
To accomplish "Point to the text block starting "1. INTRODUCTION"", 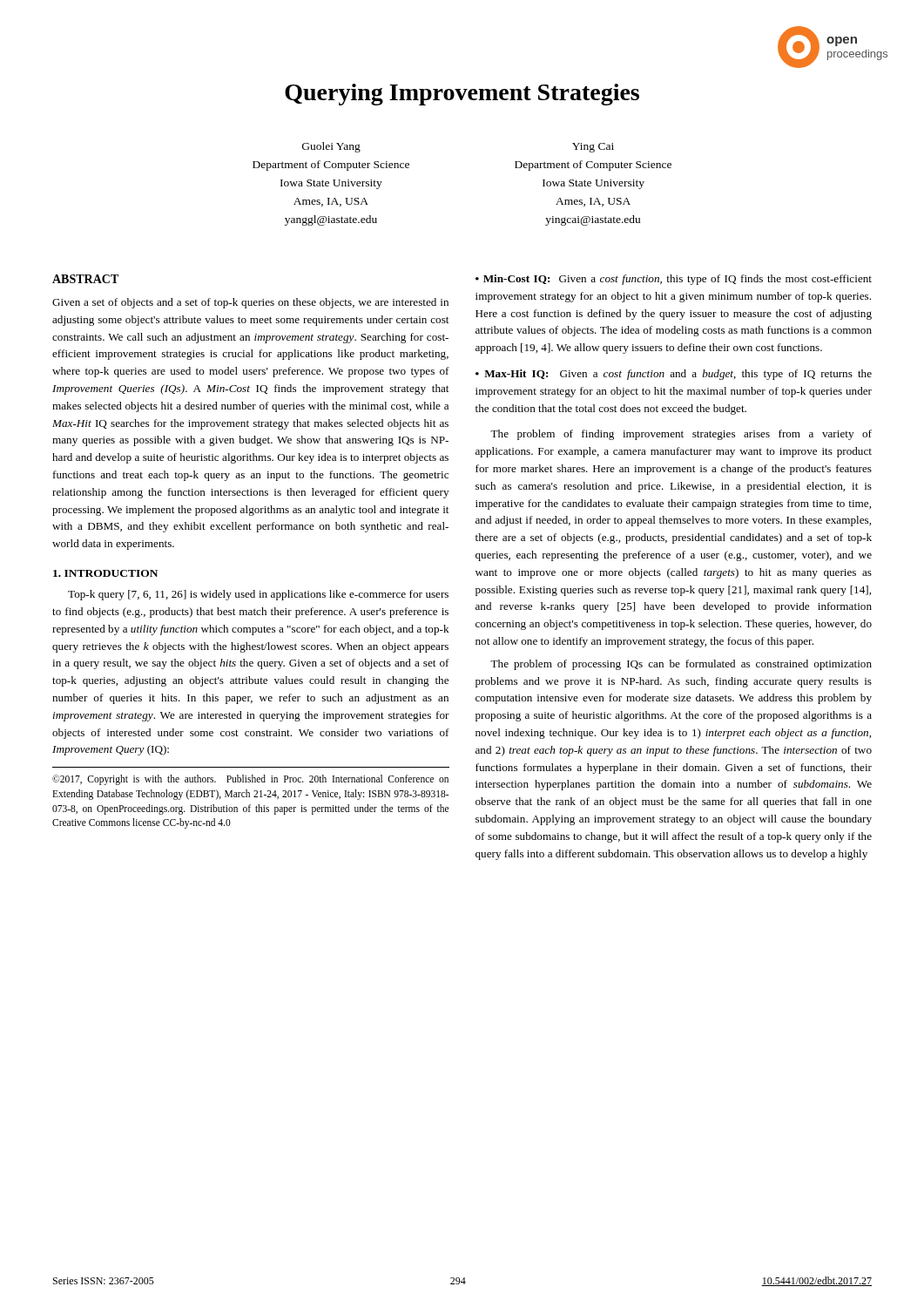I will [105, 573].
